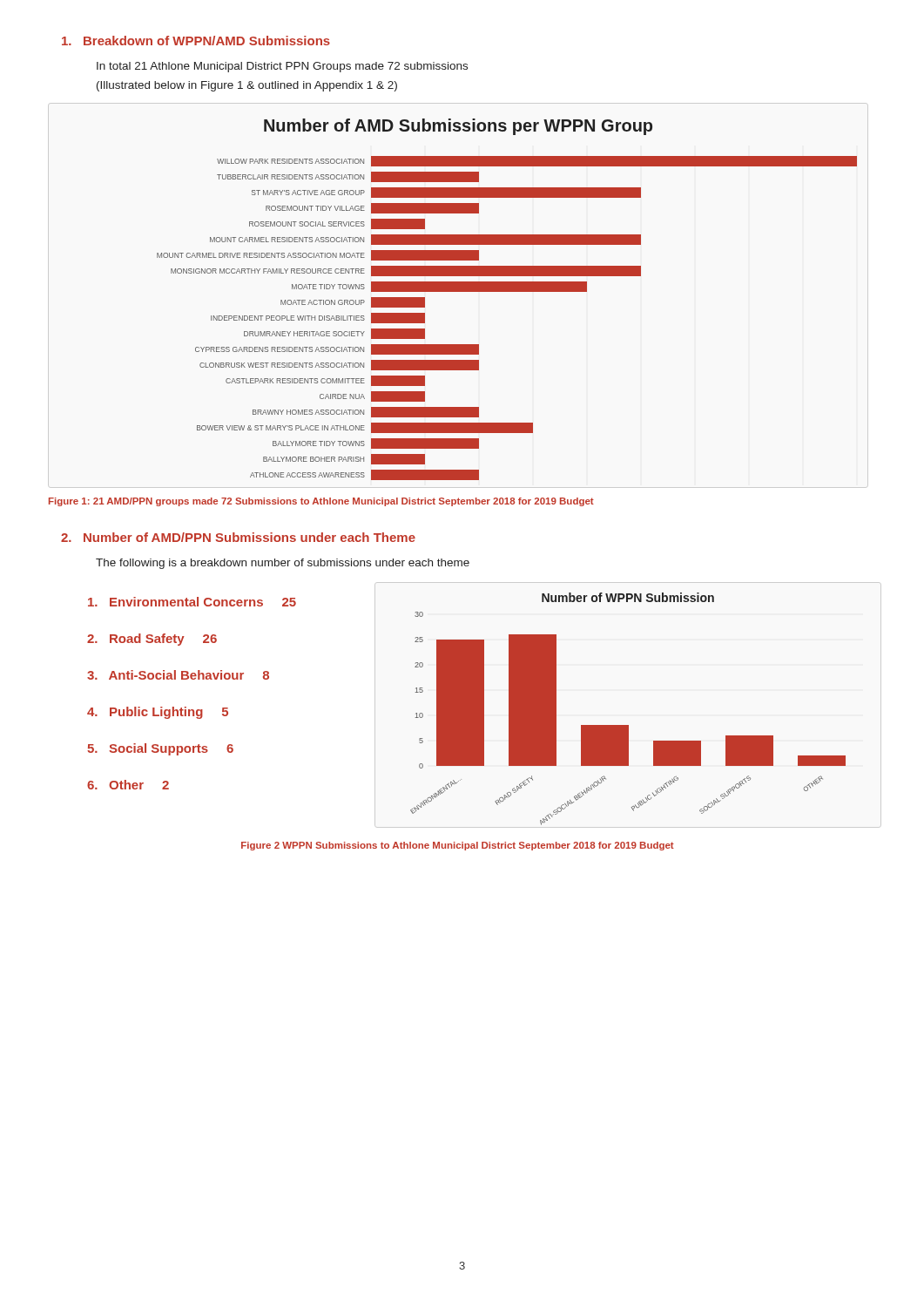Viewport: 924px width, 1307px height.
Task: Click on the text block starting "(Illustrated below in Figure 1 & outlined"
Action: tap(247, 85)
